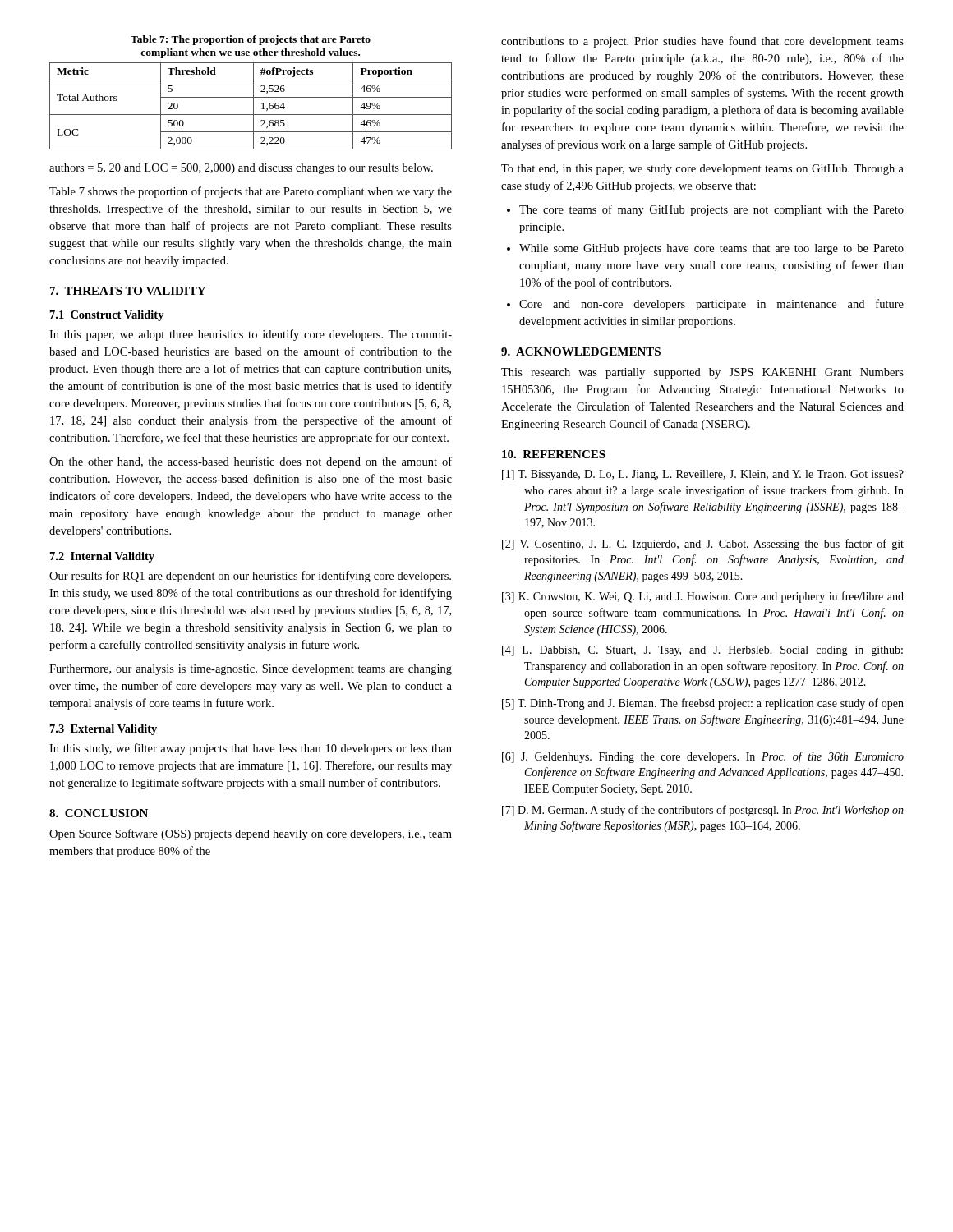953x1232 pixels.
Task: Select the text starting "[1] T. Bissyande, D."
Action: pyautogui.click(x=702, y=499)
